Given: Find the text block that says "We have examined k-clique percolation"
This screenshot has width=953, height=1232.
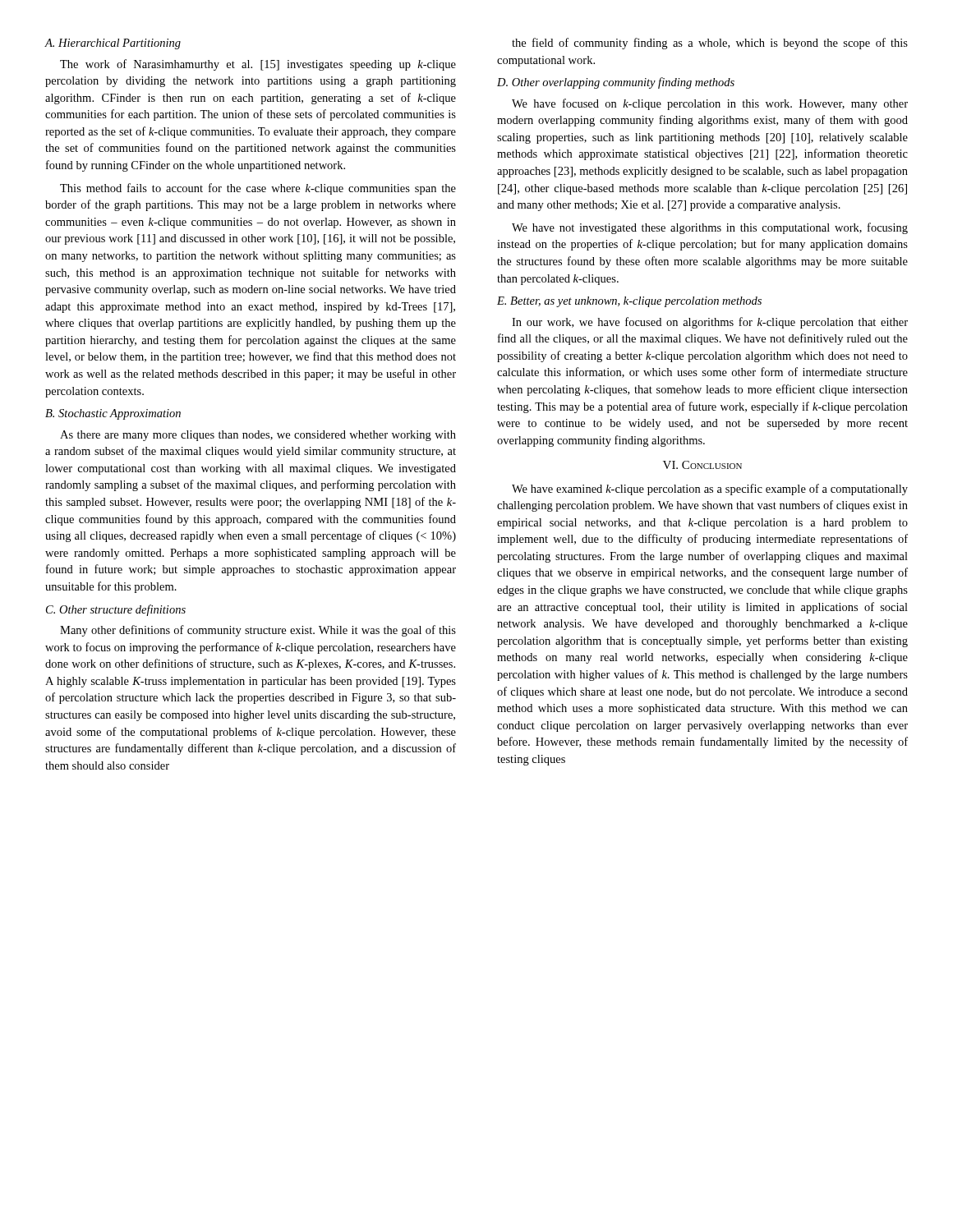Looking at the screenshot, I should tap(702, 624).
